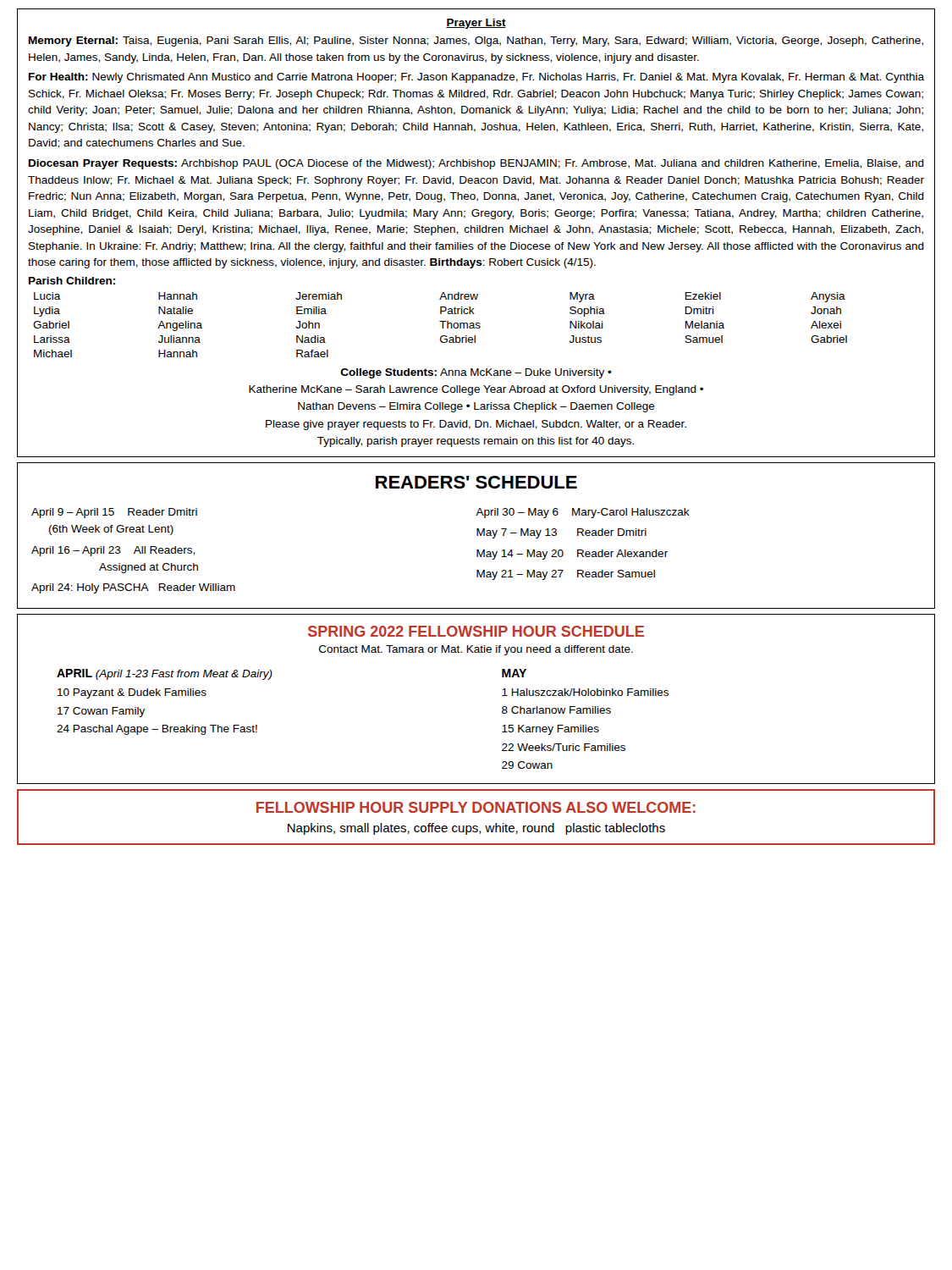
Task: Point to "Prayer List"
Action: point(476,22)
